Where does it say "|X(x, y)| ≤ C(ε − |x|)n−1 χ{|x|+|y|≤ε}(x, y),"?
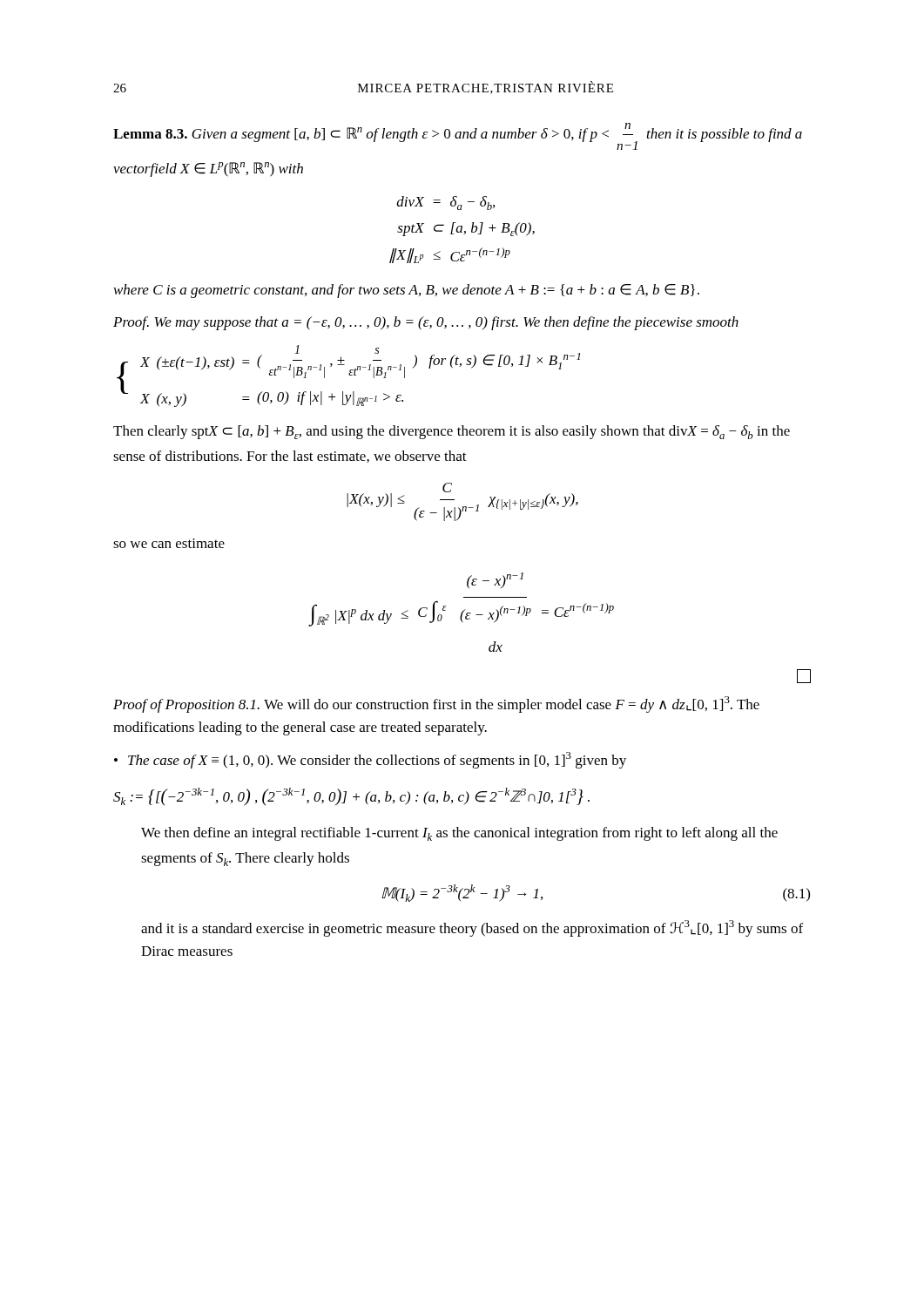Image resolution: width=924 pixels, height=1307 pixels. click(462, 500)
